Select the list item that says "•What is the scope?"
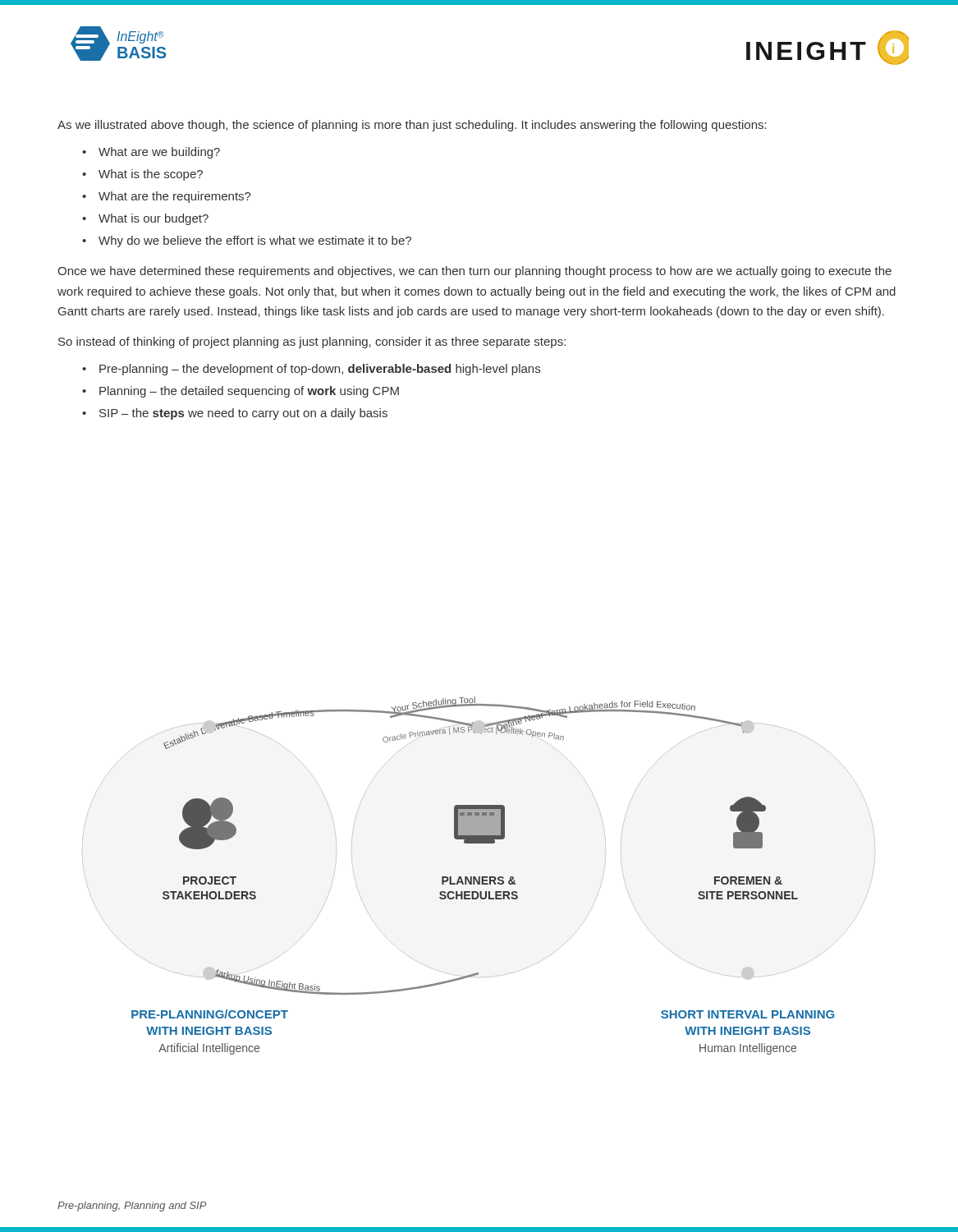The image size is (958, 1232). pos(143,173)
